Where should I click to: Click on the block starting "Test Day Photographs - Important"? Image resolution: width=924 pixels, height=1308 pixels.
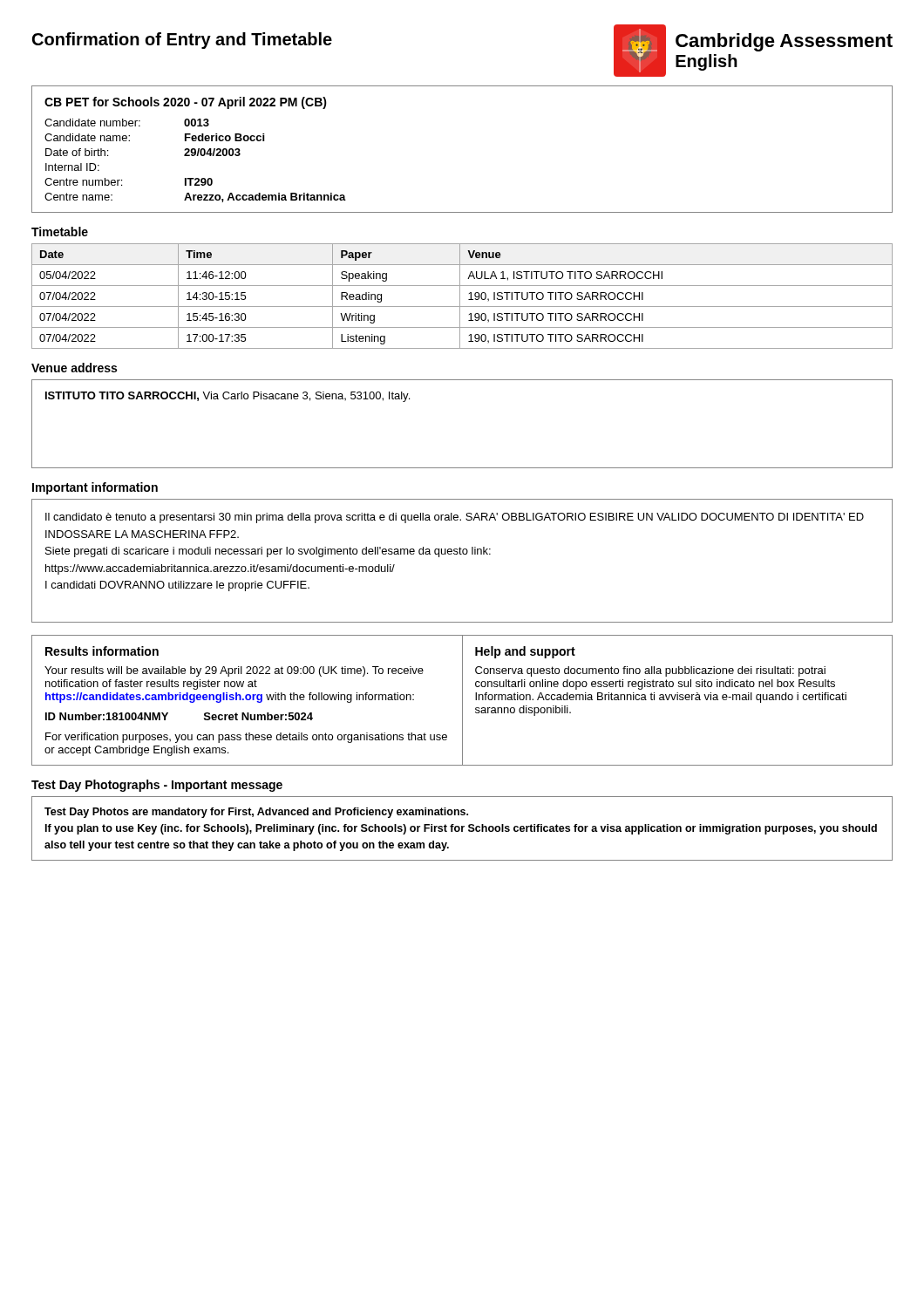tap(157, 785)
